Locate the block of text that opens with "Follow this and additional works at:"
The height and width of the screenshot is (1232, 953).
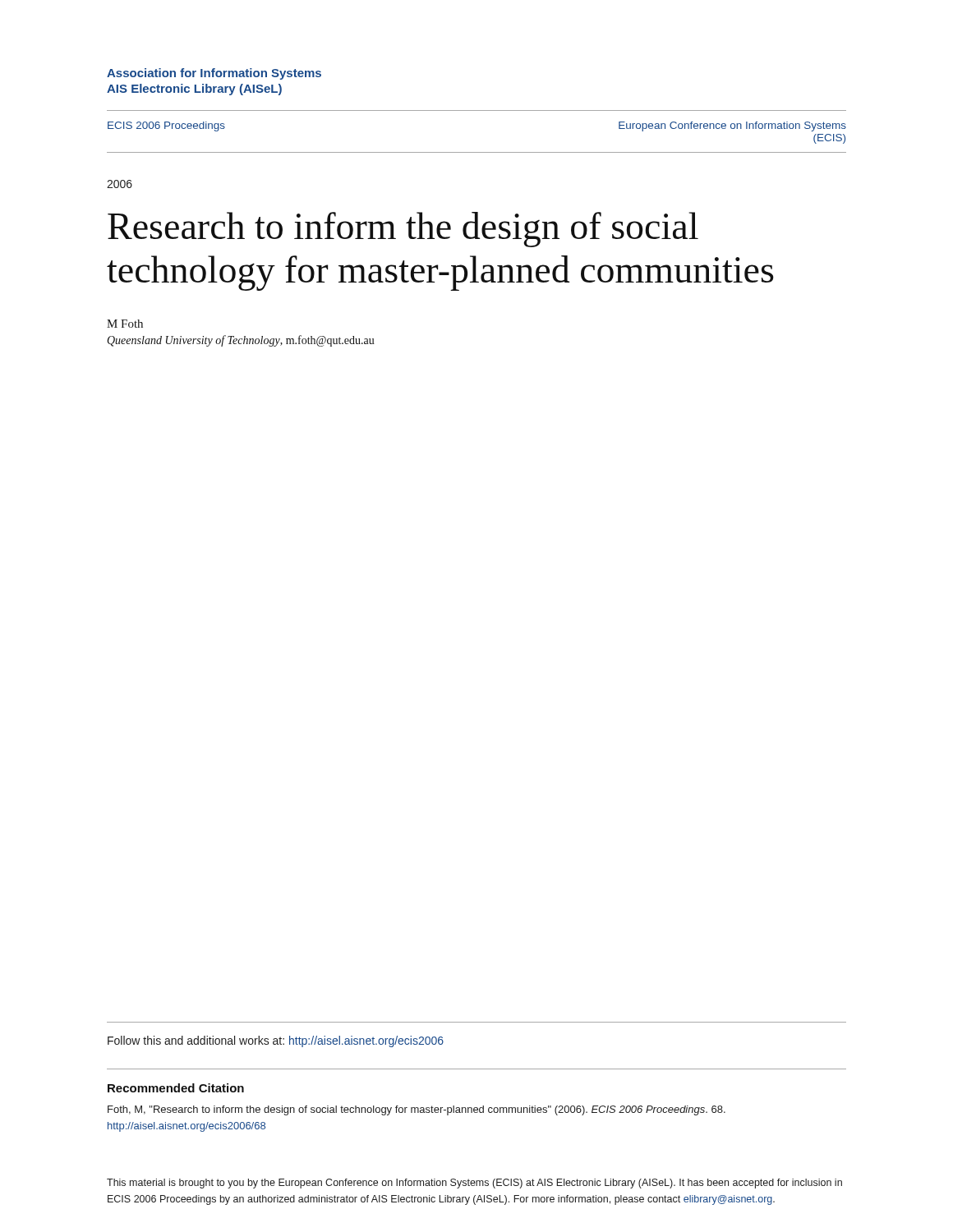[275, 1041]
